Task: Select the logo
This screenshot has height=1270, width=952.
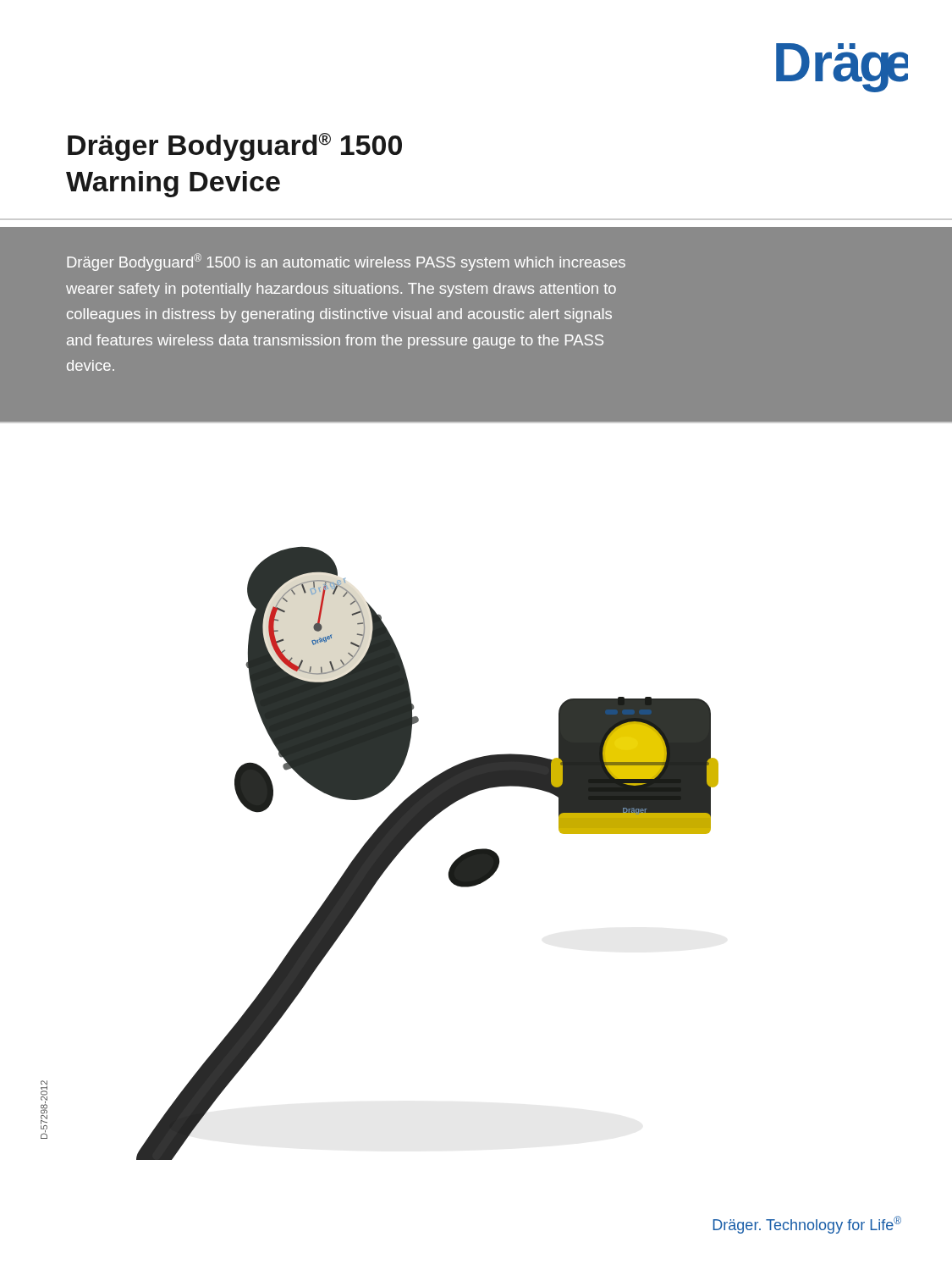Action: pos(840,63)
